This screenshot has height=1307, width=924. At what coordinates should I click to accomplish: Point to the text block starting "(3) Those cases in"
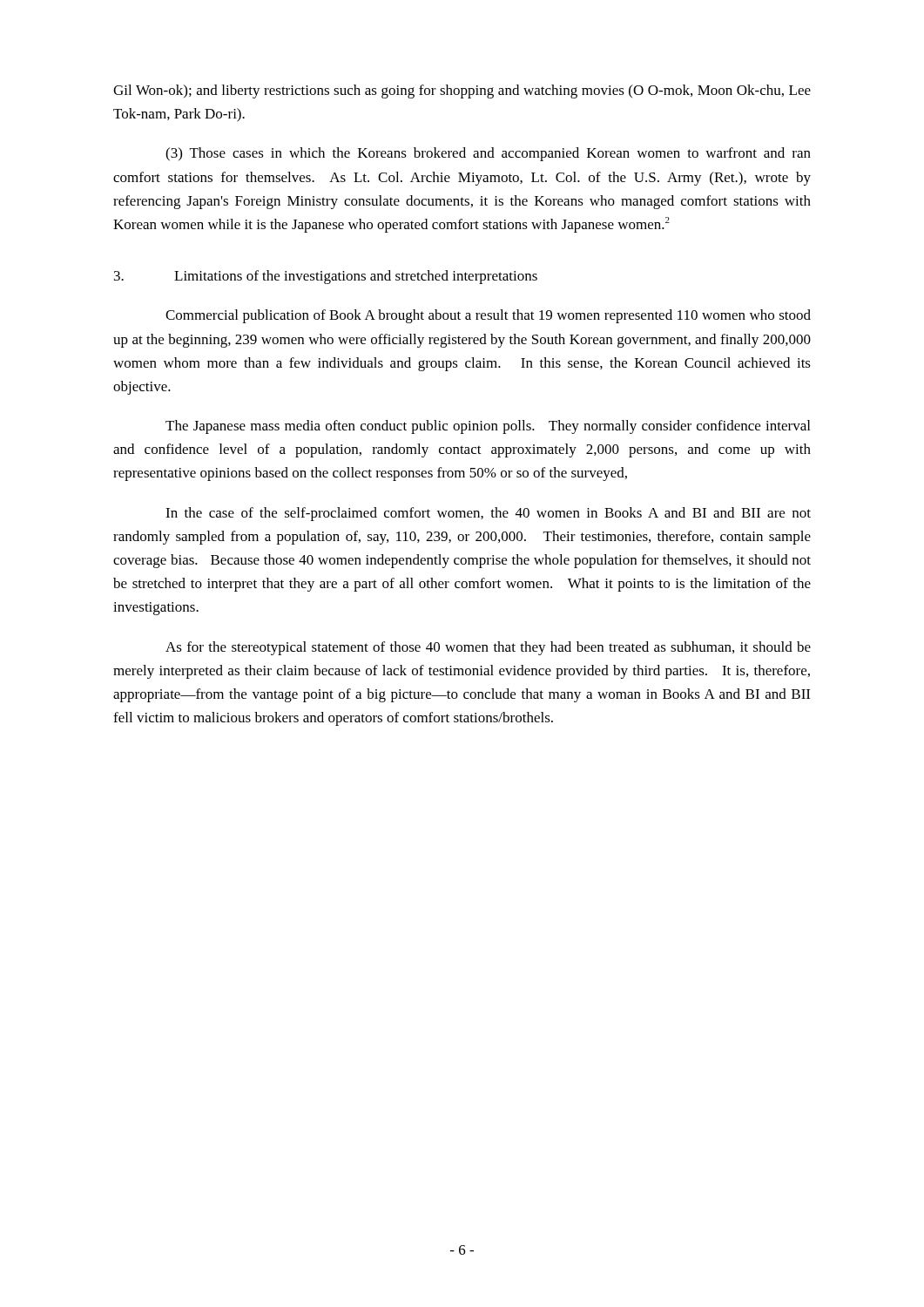coord(462,189)
